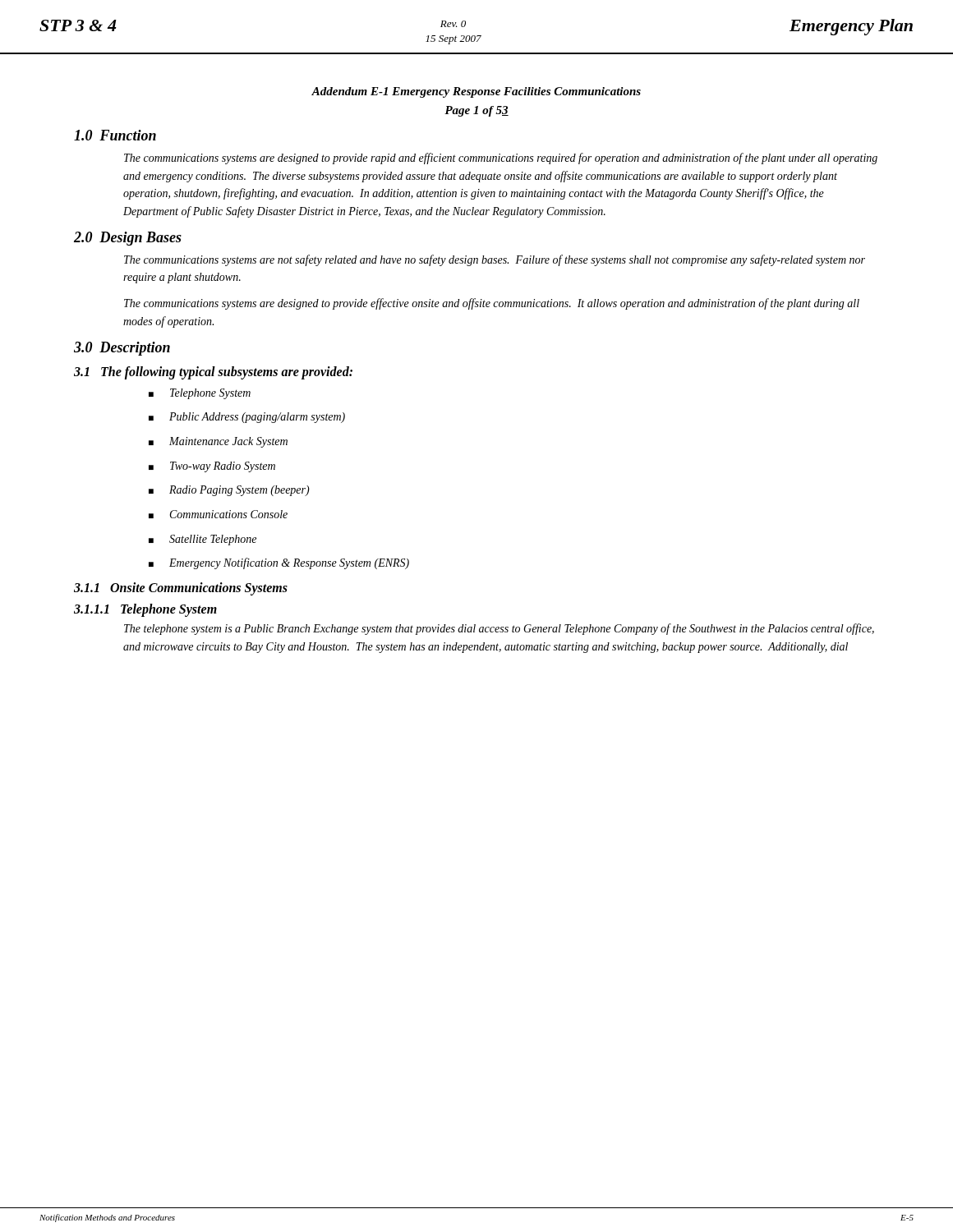953x1232 pixels.
Task: Click the passage that begins "■ Public Address"
Action: pos(247,417)
